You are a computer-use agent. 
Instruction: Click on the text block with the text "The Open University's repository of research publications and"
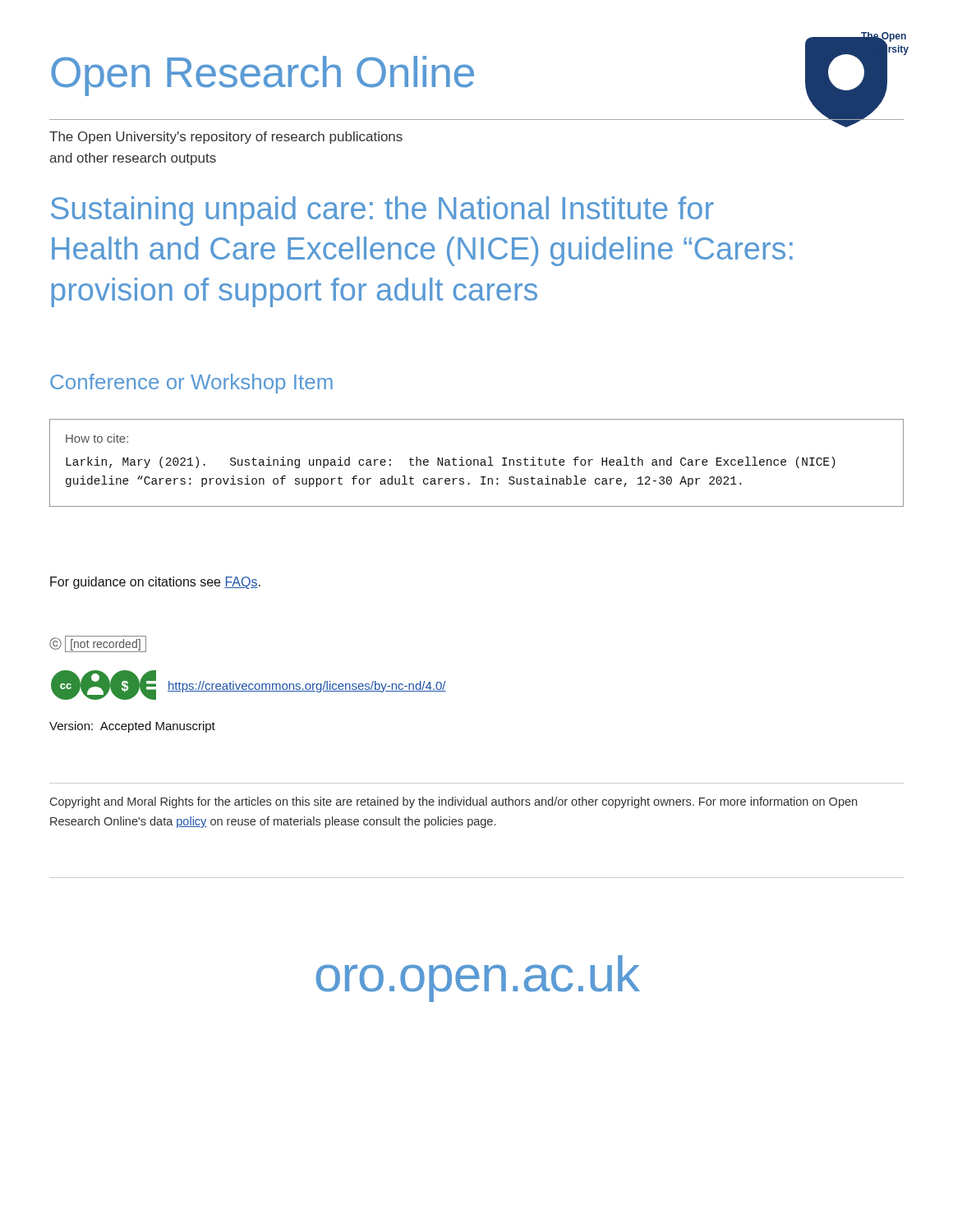[x=226, y=147]
